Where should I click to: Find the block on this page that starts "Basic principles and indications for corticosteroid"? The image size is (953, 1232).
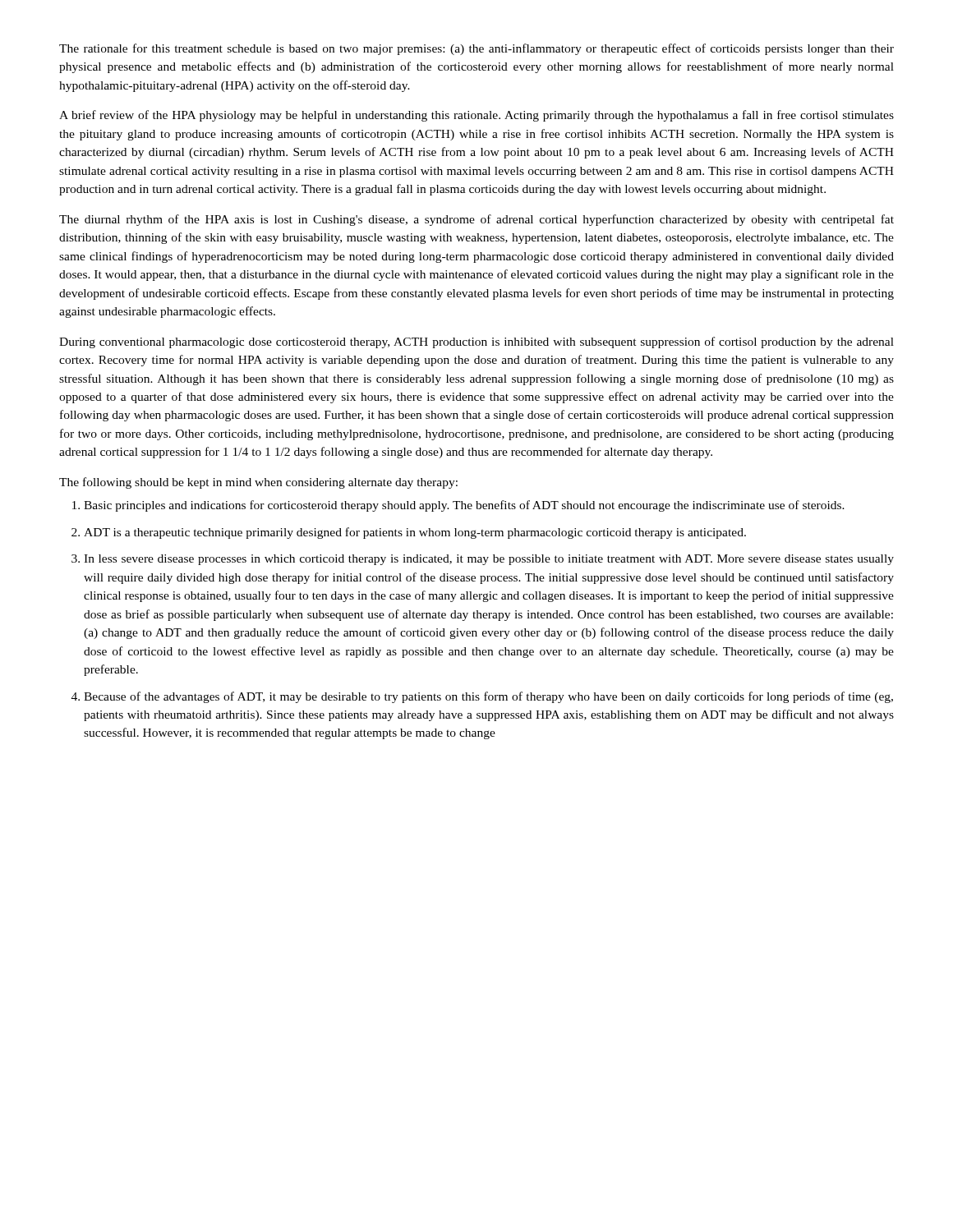pyautogui.click(x=489, y=506)
